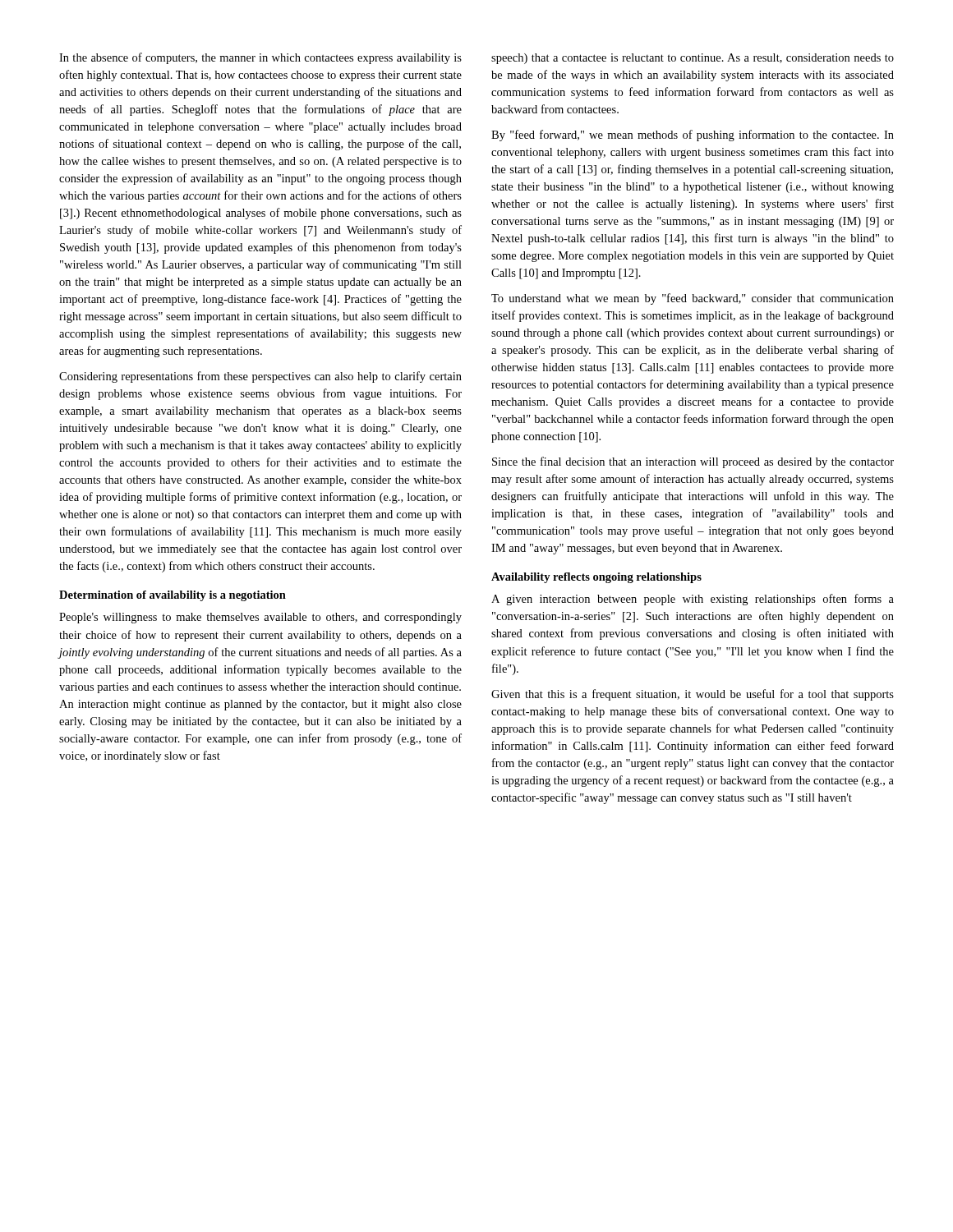The height and width of the screenshot is (1232, 953).
Task: Point to the block beginning "Since the final decision"
Action: tap(693, 505)
